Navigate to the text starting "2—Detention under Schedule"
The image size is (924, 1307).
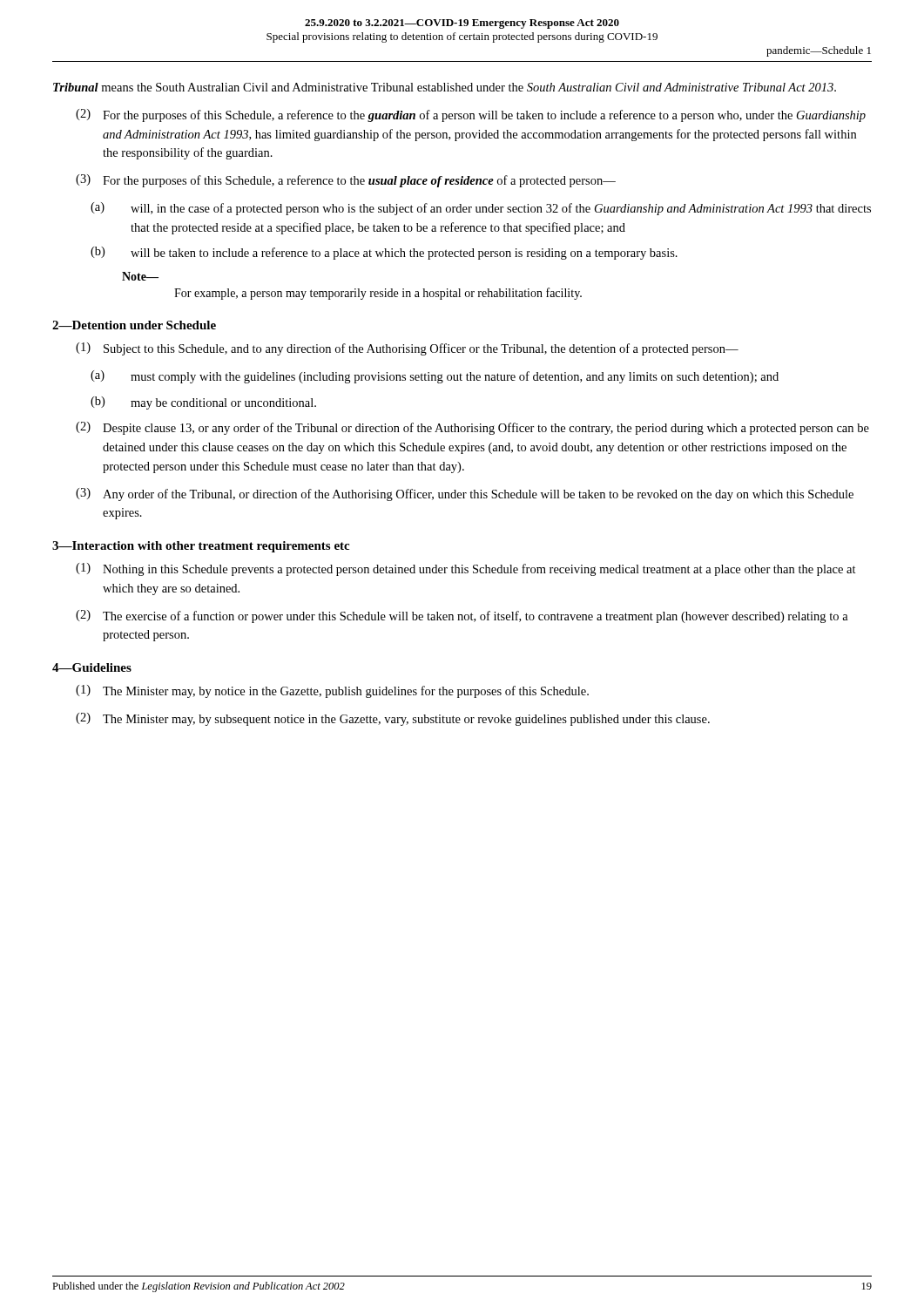(x=134, y=325)
